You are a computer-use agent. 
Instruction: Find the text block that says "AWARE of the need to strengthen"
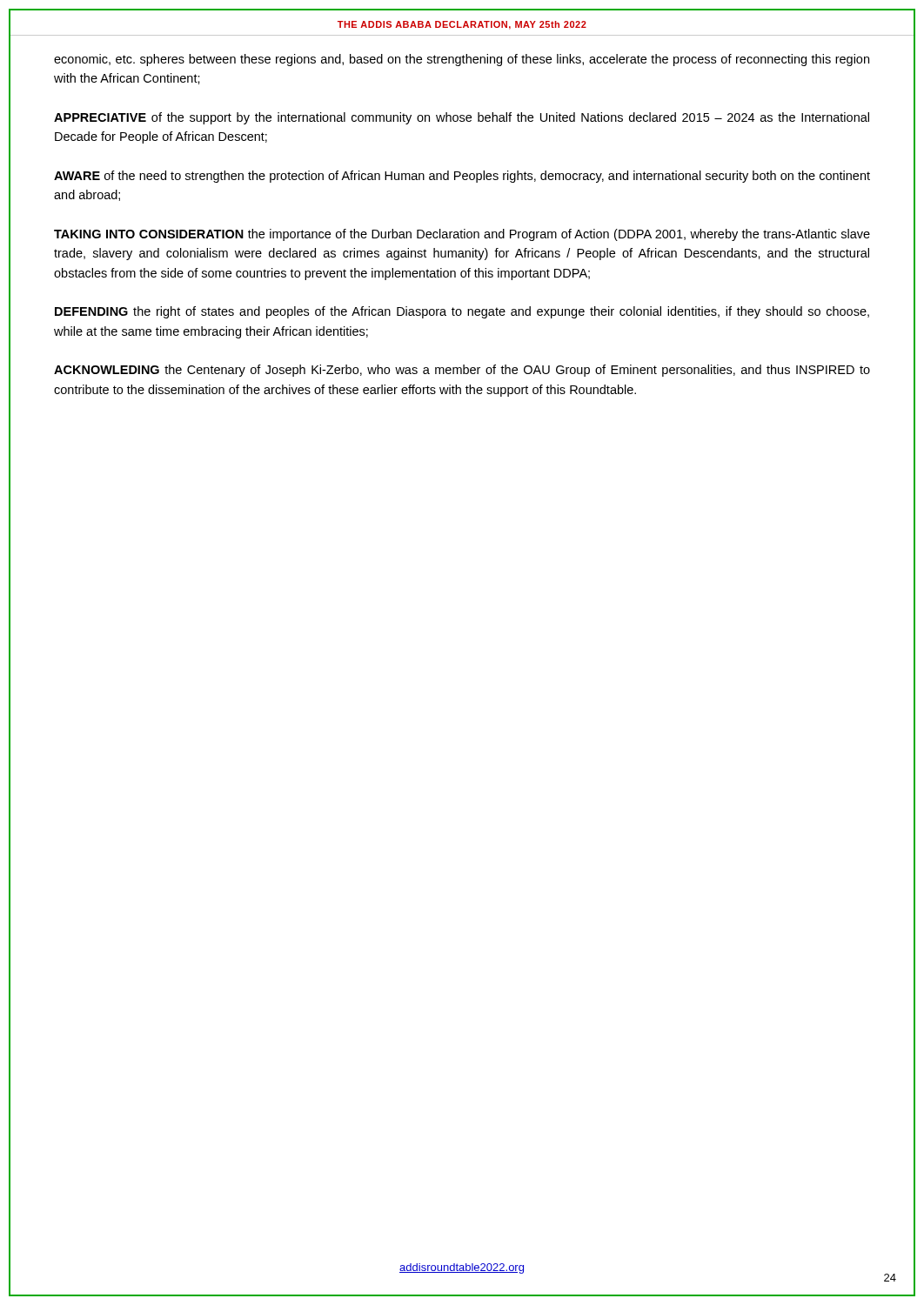(x=462, y=185)
